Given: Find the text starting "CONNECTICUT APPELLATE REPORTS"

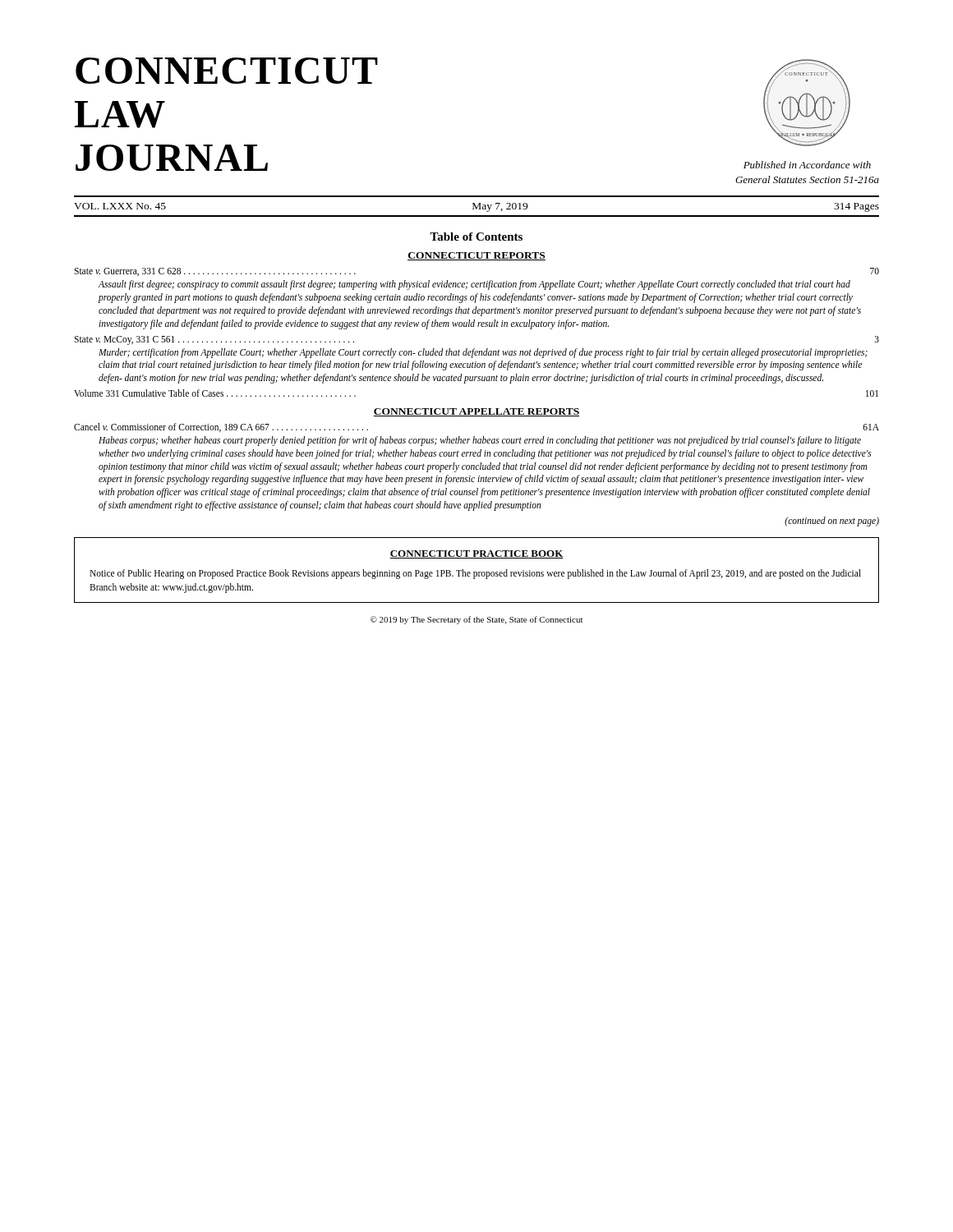Looking at the screenshot, I should 476,411.
